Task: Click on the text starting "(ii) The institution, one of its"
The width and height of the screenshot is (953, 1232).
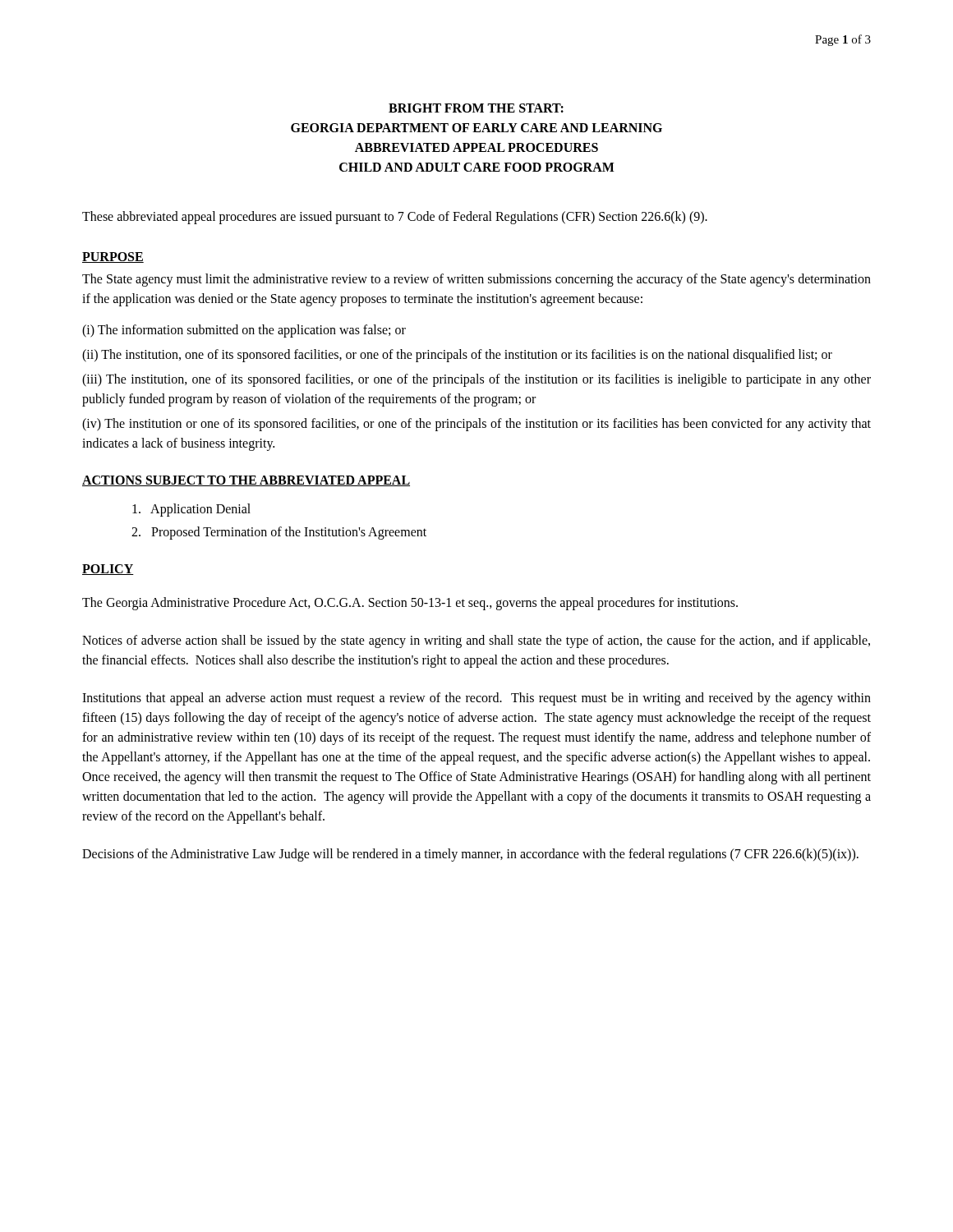Action: coord(457,354)
